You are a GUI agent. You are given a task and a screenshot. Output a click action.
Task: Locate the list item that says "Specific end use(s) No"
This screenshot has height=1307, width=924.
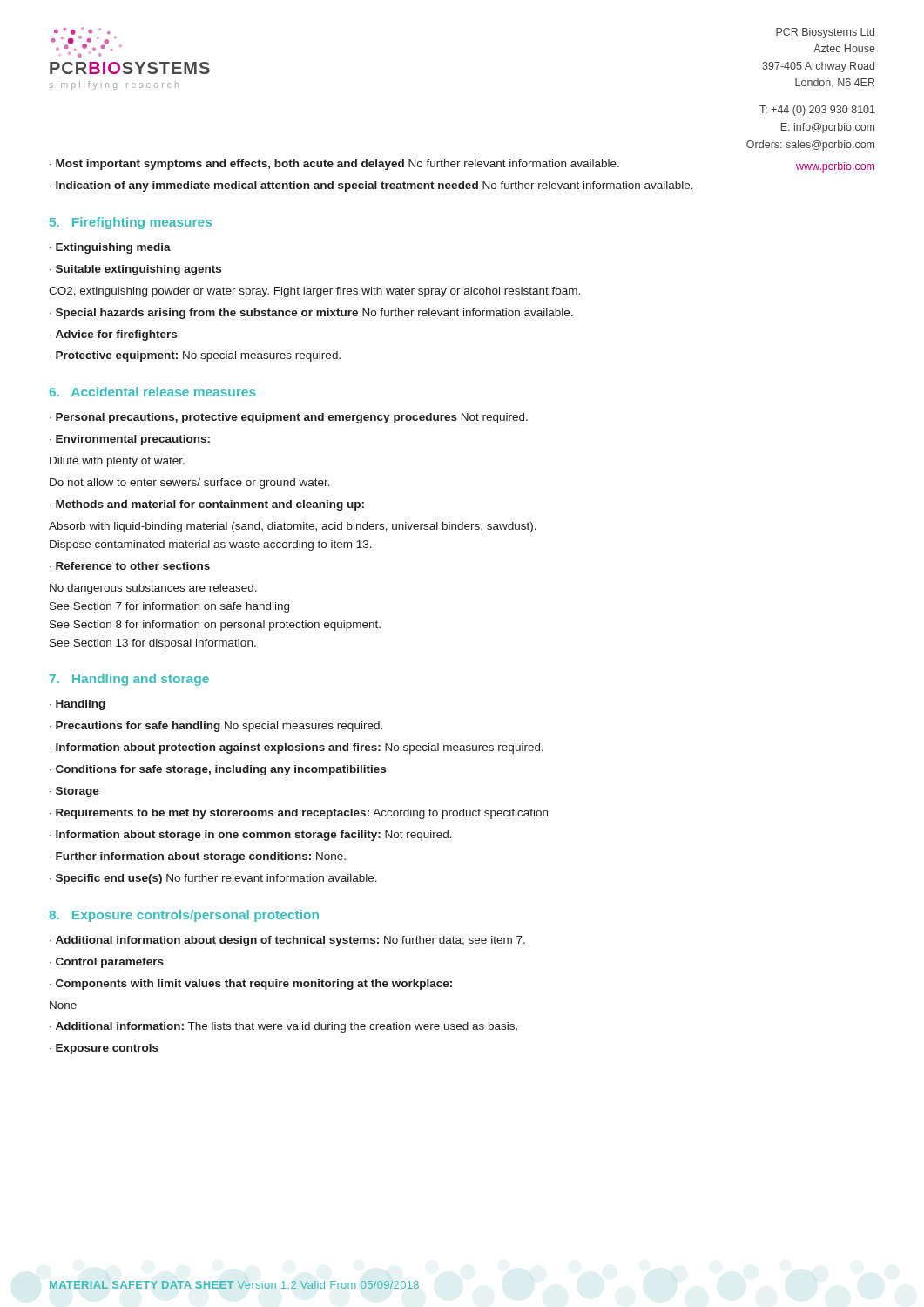tap(216, 878)
